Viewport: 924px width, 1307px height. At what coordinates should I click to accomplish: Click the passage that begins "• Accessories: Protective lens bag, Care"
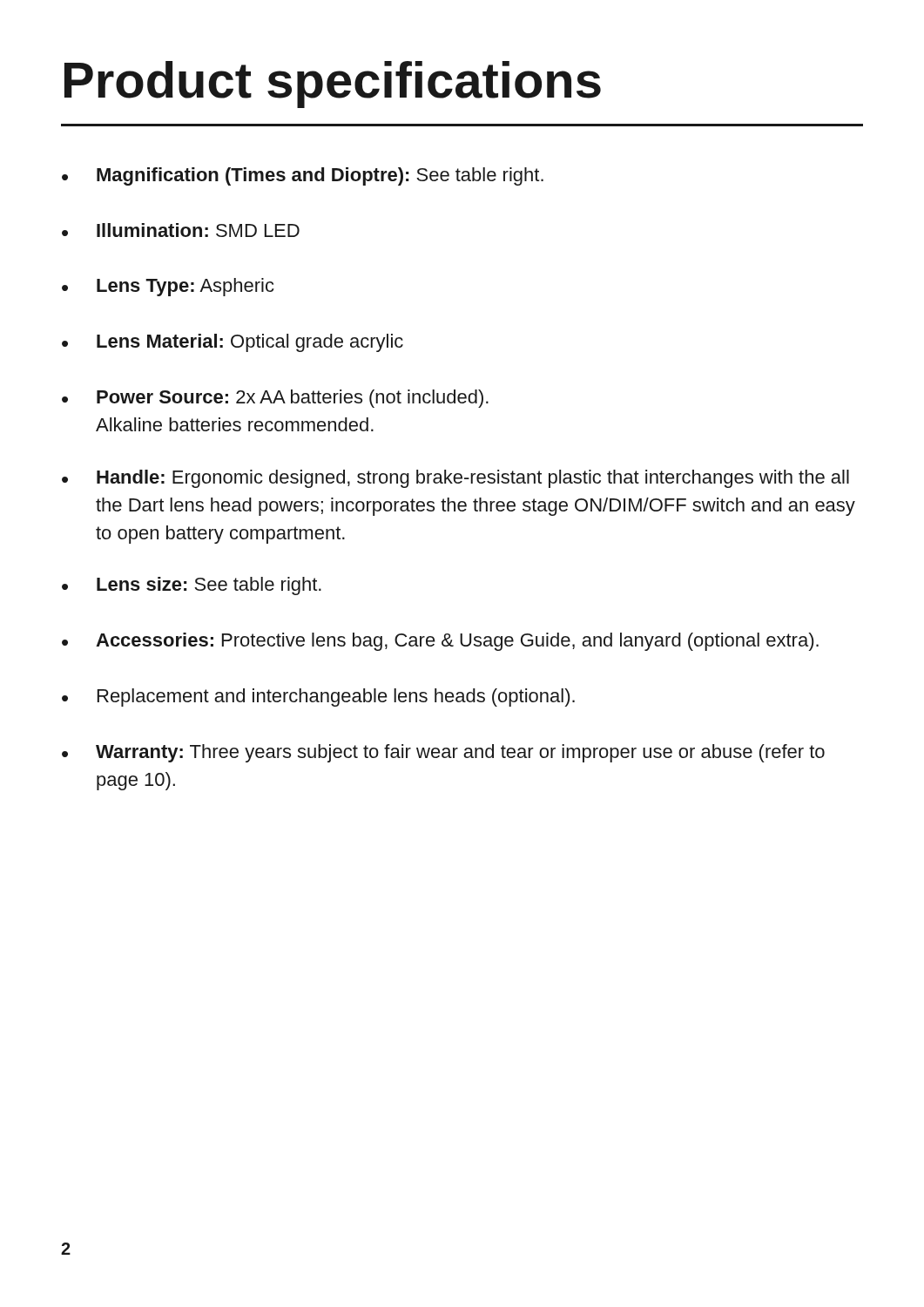click(462, 642)
